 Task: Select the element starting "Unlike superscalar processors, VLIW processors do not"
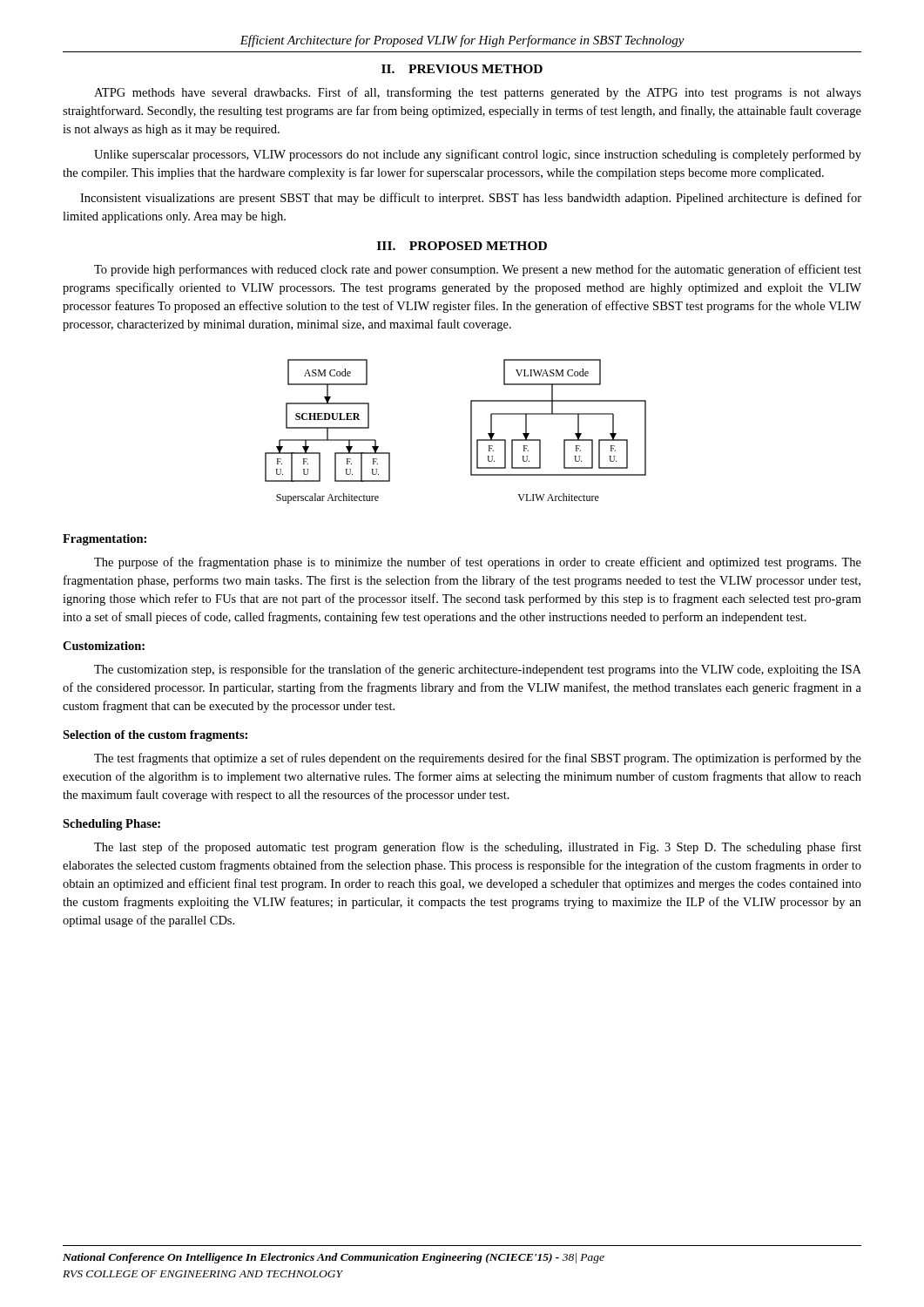point(462,163)
